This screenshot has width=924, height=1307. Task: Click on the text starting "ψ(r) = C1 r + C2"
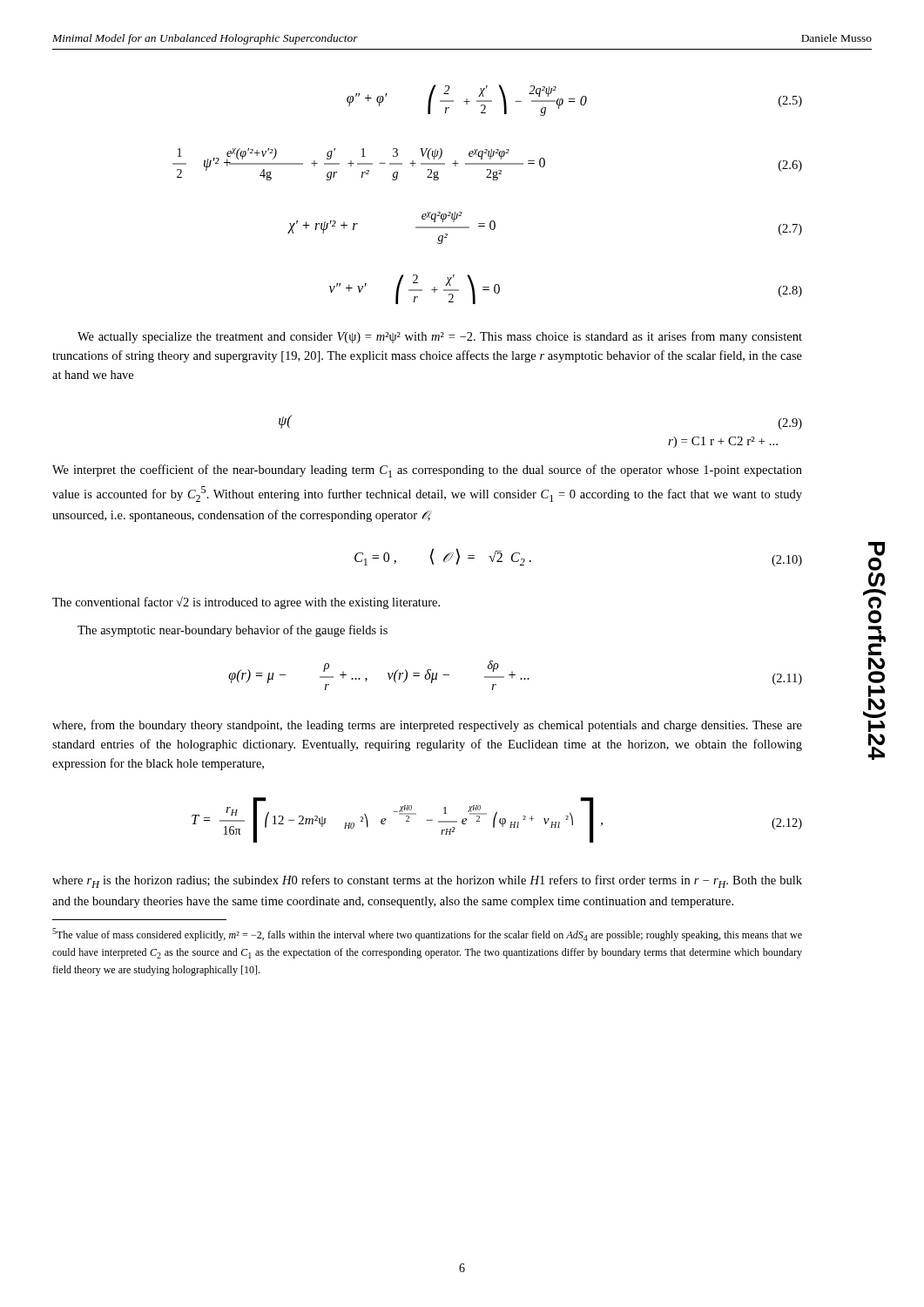[x=285, y=422]
